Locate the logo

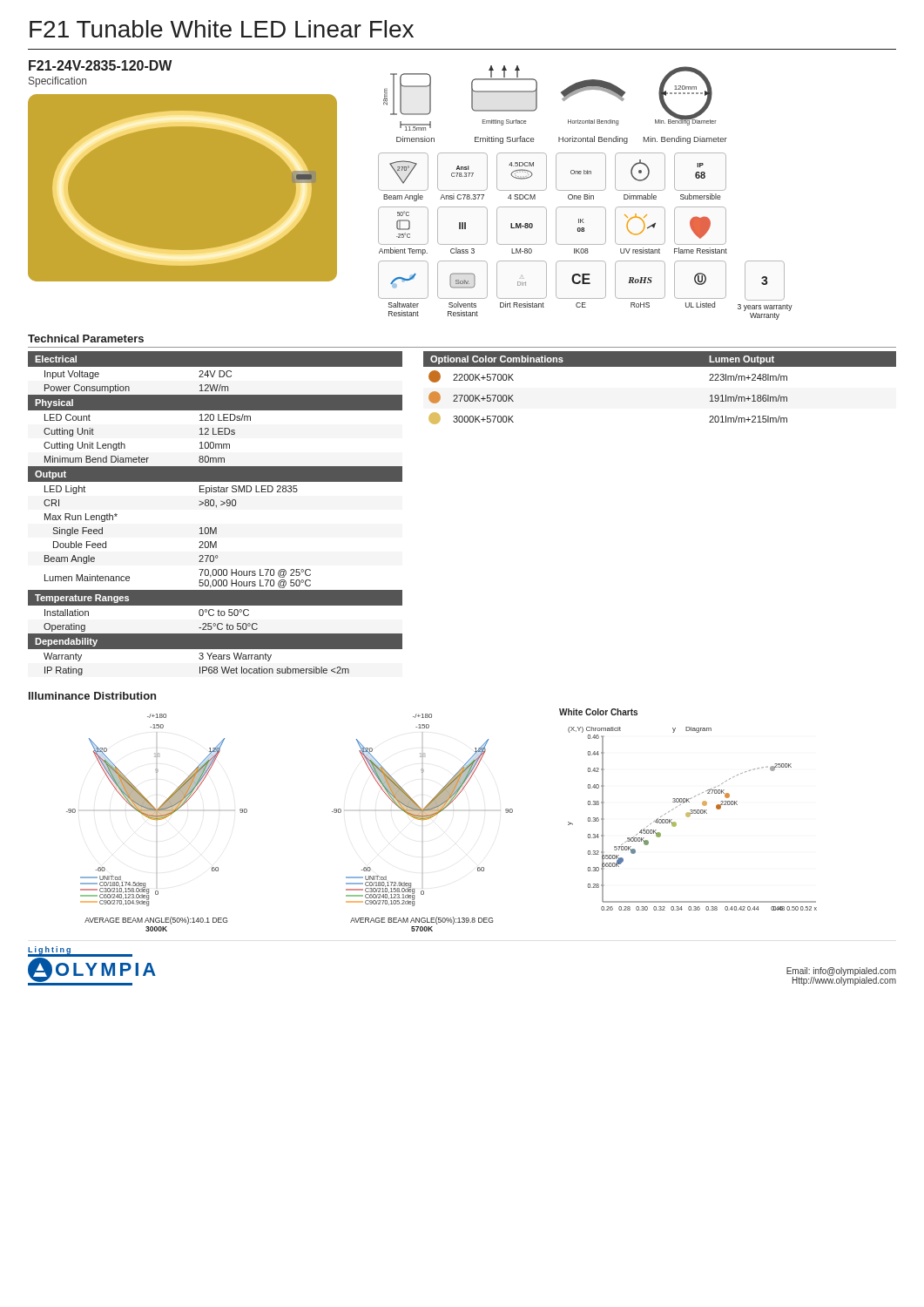(x=93, y=965)
